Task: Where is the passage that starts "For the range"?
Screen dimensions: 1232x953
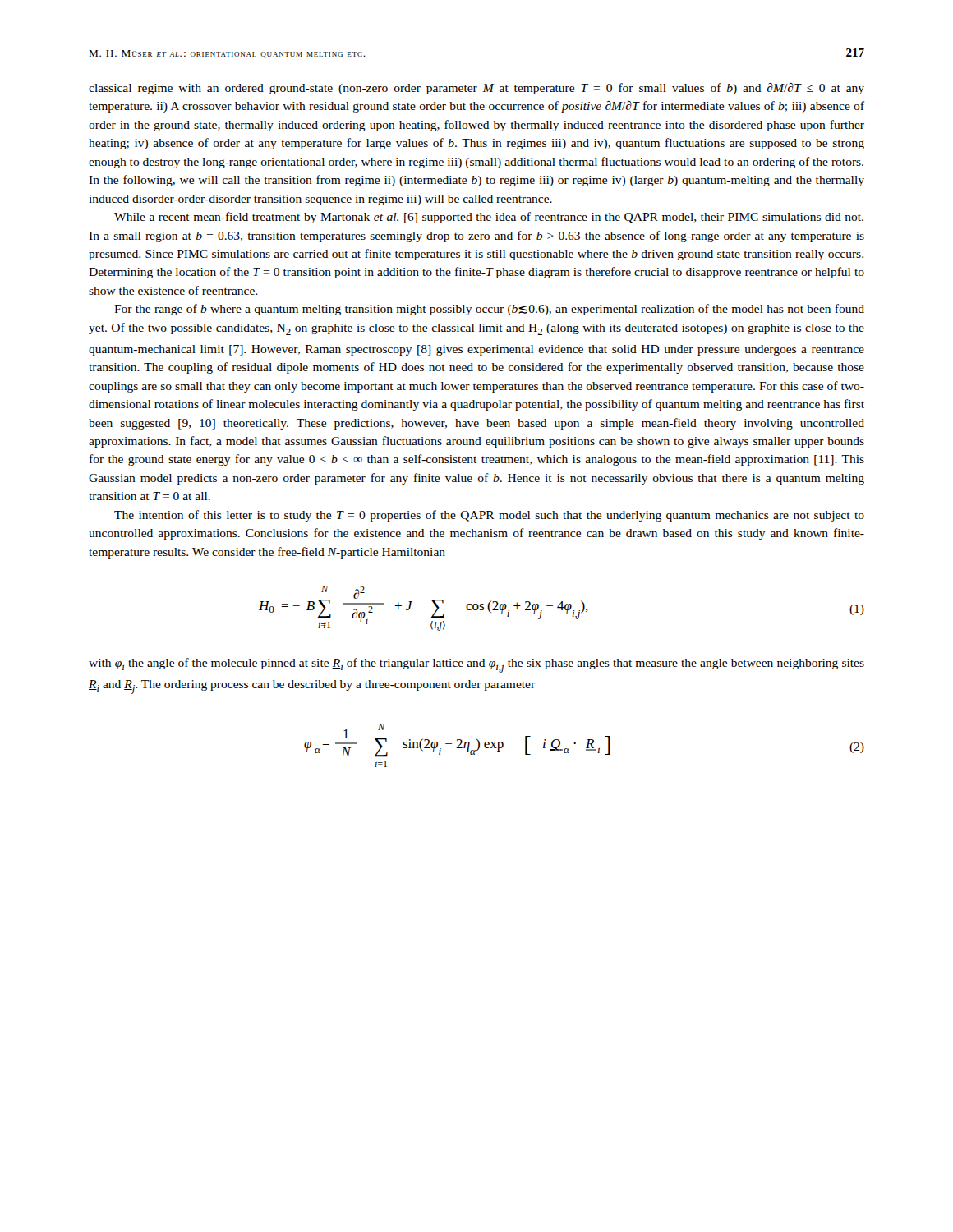Action: coord(476,402)
